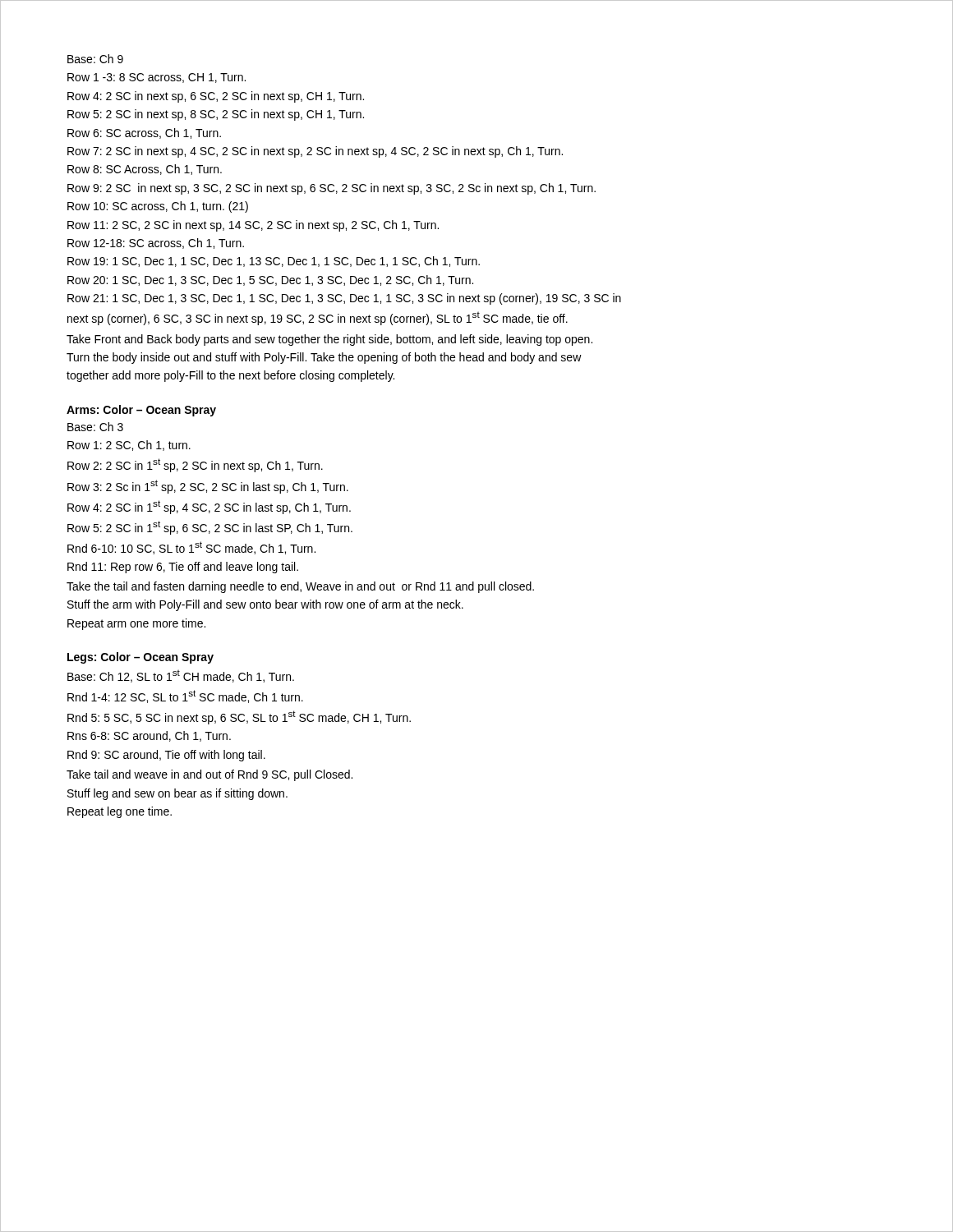Point to the block starting "Take Front and Back"
The image size is (953, 1232).
point(476,357)
